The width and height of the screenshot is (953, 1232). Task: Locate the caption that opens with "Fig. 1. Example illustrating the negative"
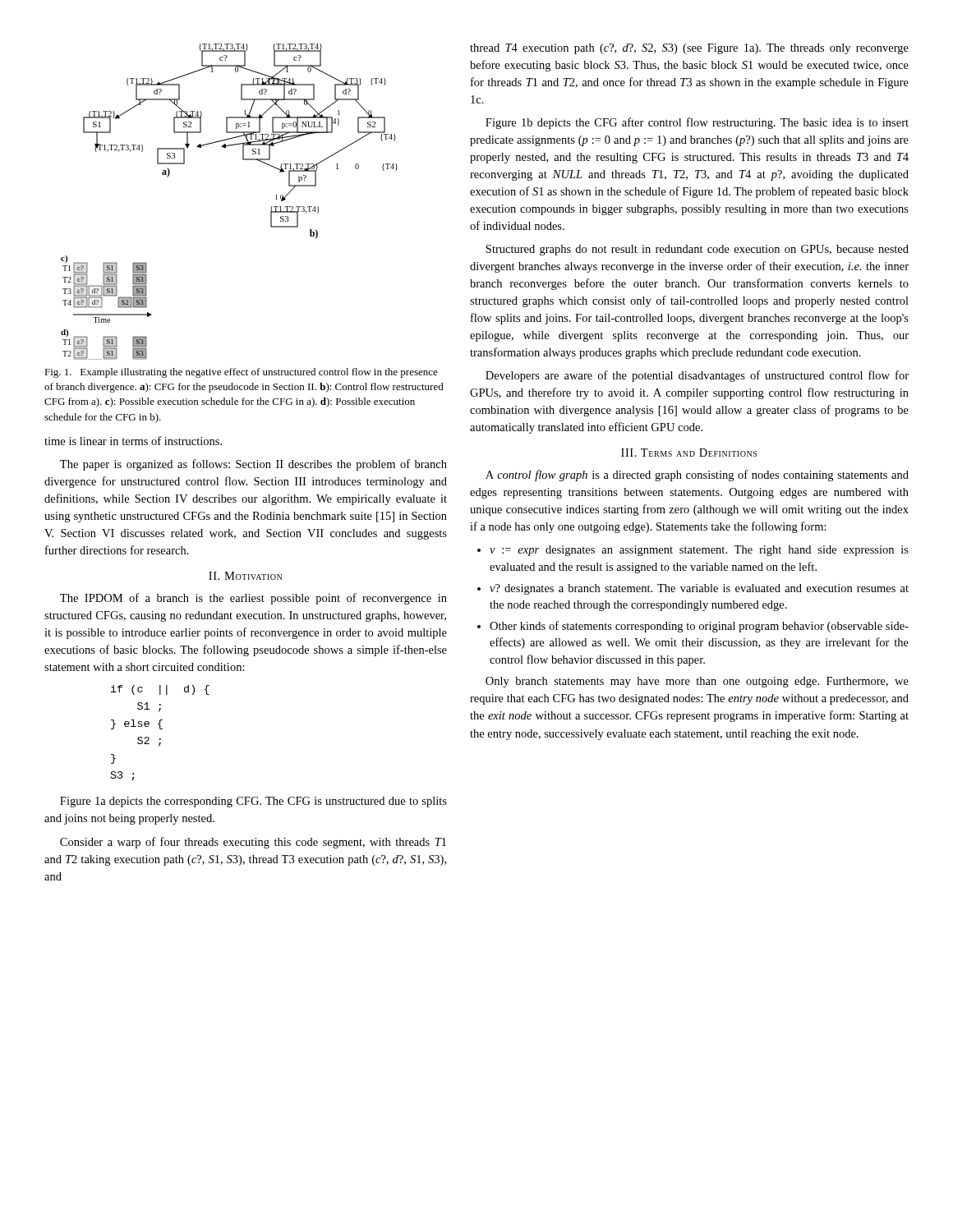click(244, 394)
